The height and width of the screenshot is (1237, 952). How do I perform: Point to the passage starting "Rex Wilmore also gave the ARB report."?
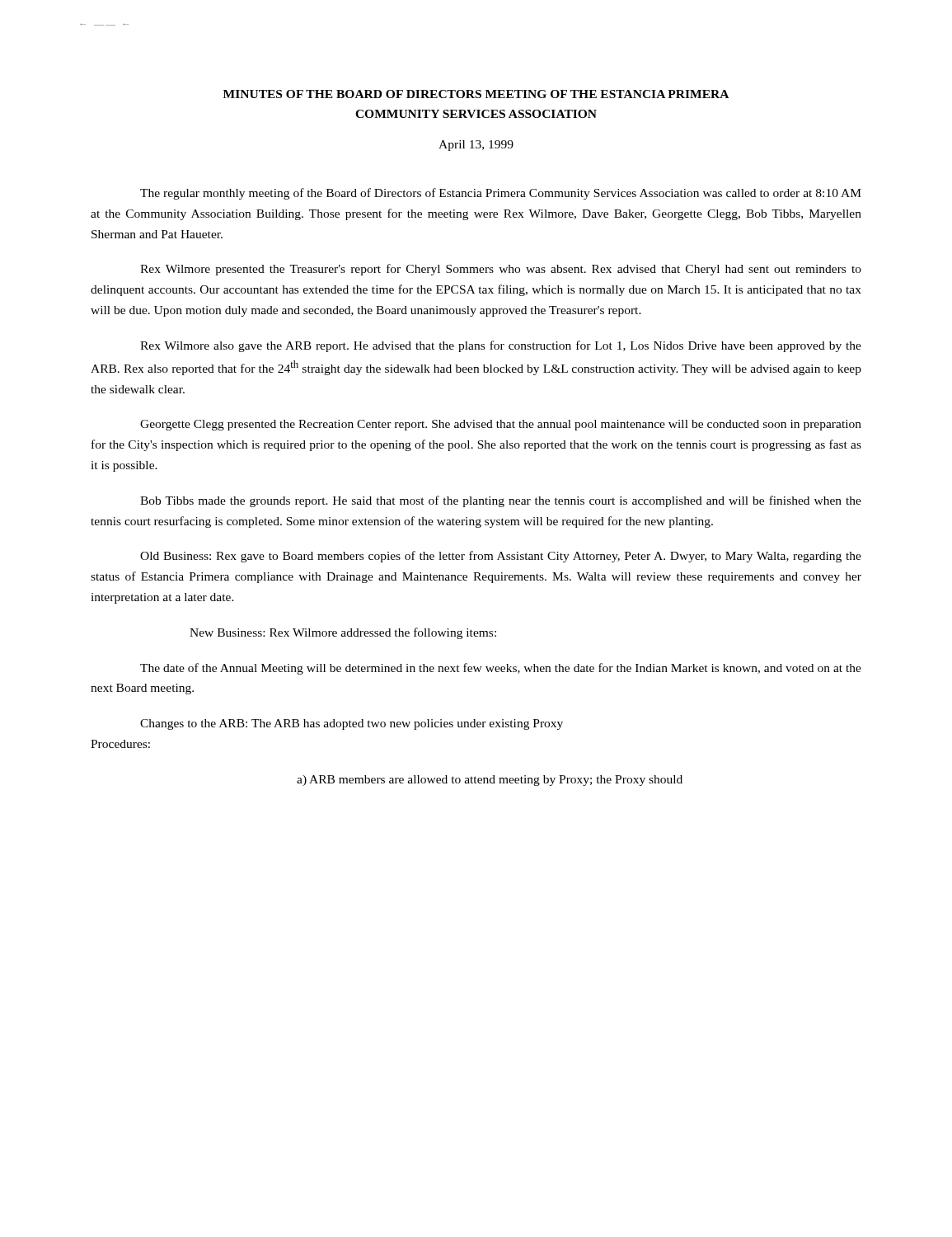[x=476, y=367]
